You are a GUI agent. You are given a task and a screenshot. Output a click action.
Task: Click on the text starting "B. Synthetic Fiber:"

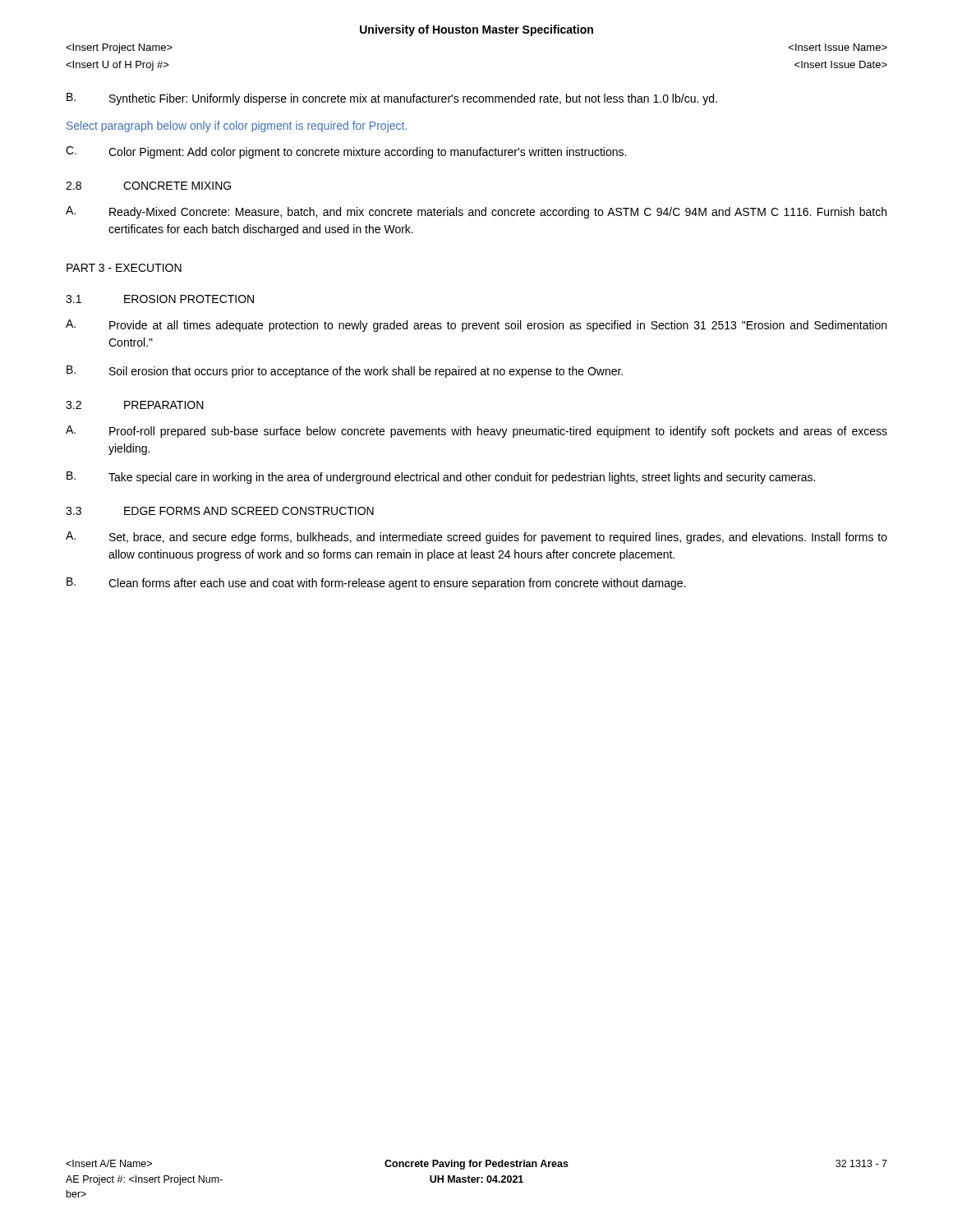pyautogui.click(x=476, y=99)
